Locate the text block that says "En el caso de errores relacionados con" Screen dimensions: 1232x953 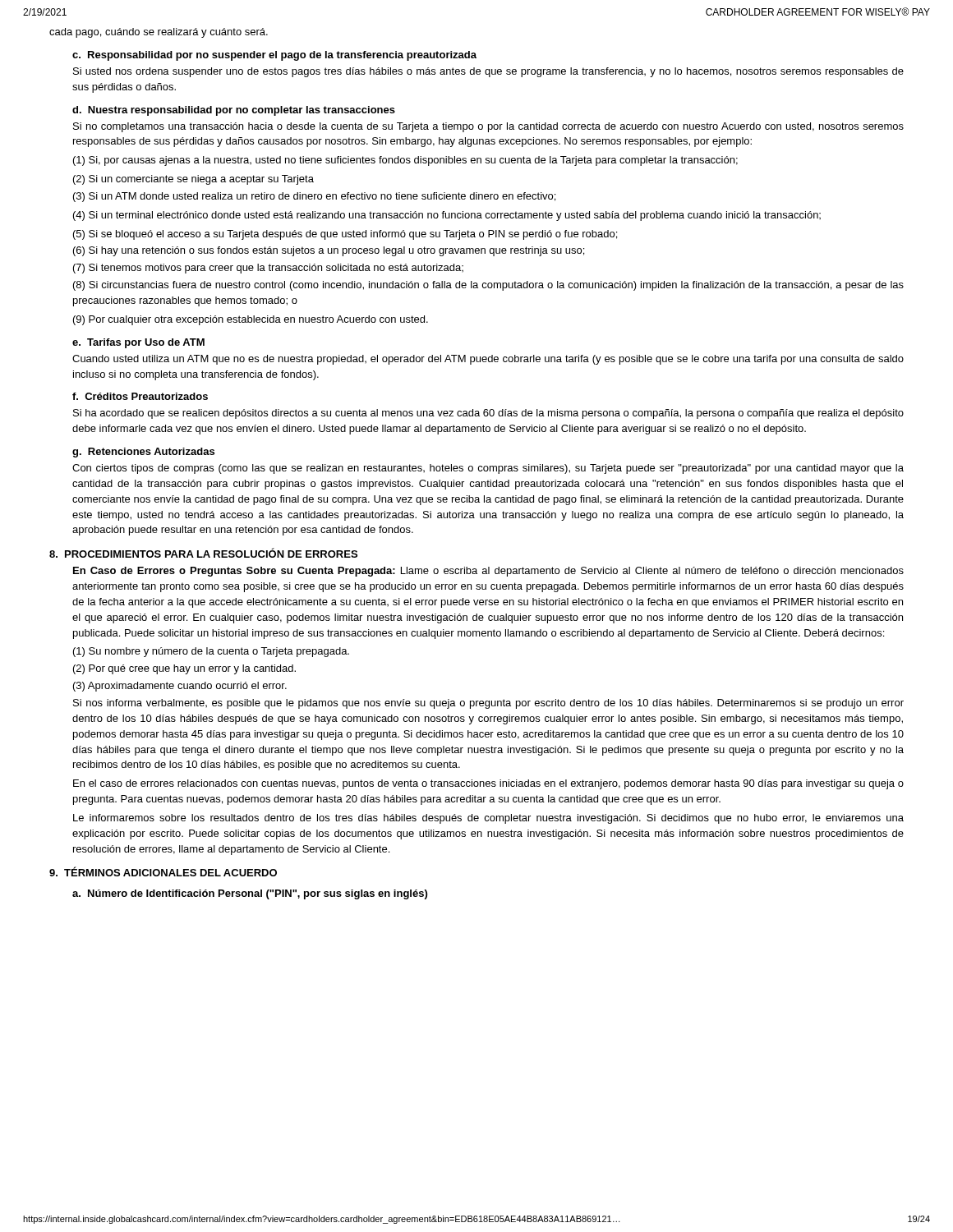(x=488, y=792)
